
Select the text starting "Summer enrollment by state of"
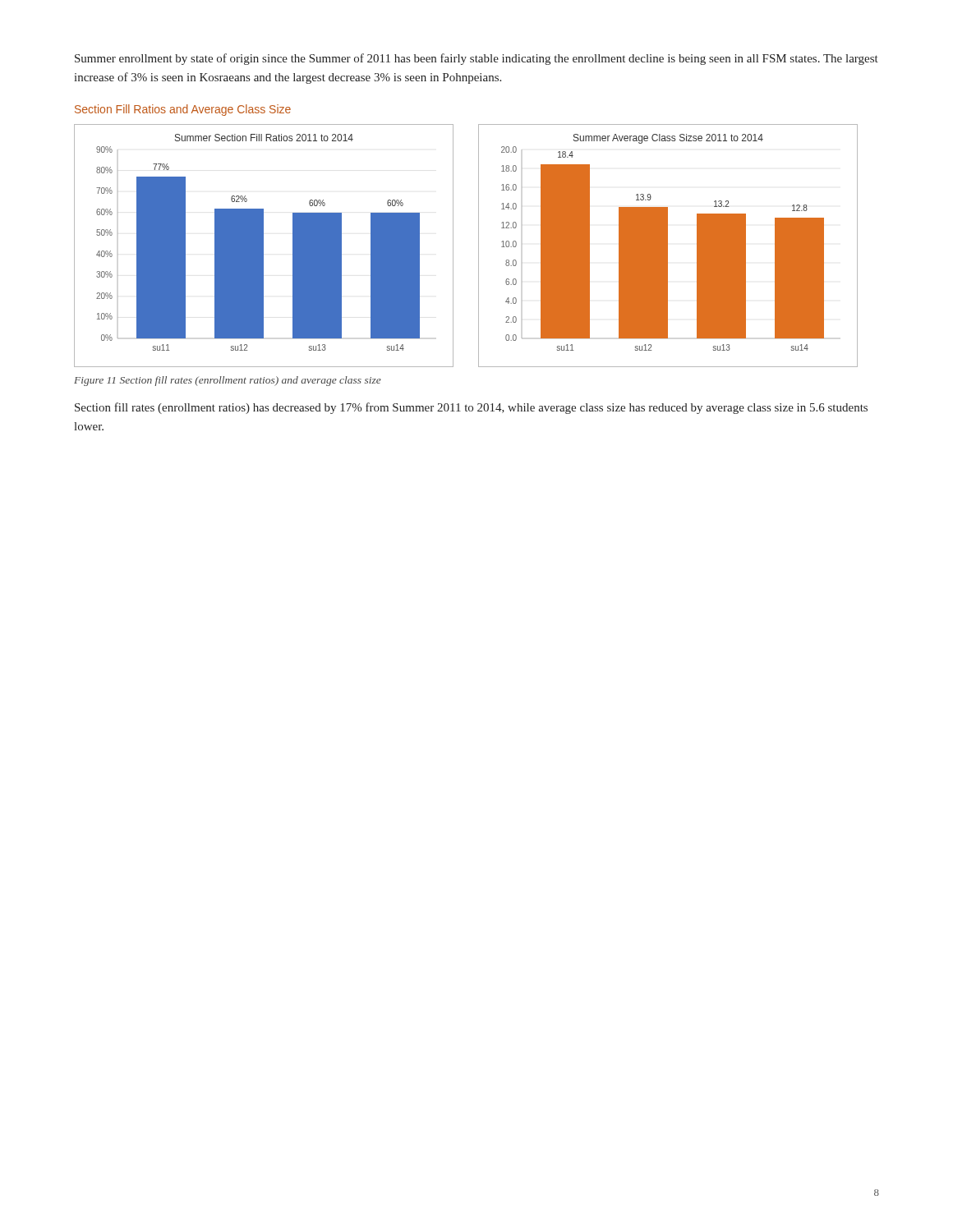click(x=476, y=68)
